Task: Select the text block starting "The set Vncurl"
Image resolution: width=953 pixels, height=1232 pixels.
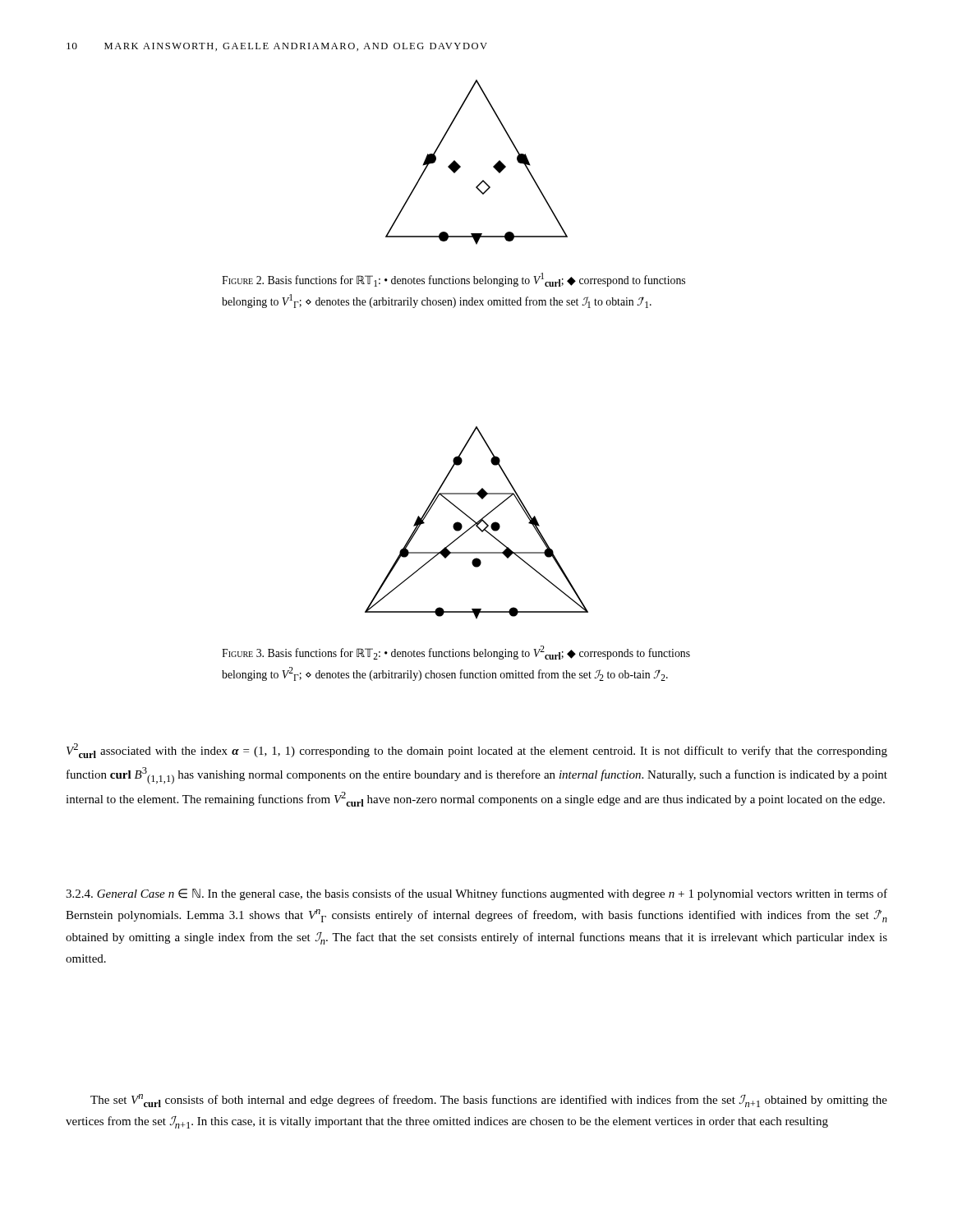Action: [x=476, y=1111]
